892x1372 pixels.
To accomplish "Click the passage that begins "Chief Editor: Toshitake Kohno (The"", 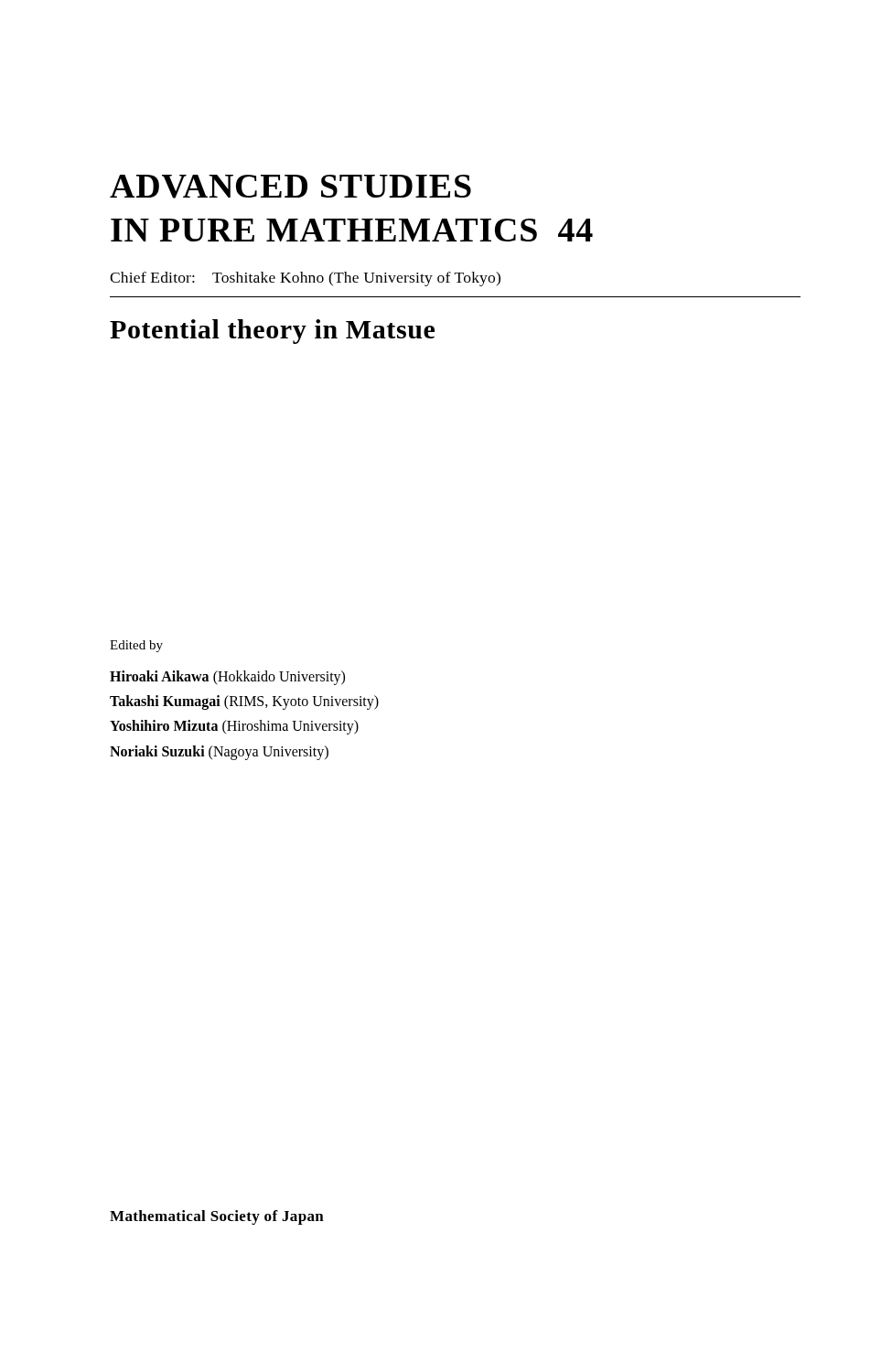I will (x=306, y=277).
